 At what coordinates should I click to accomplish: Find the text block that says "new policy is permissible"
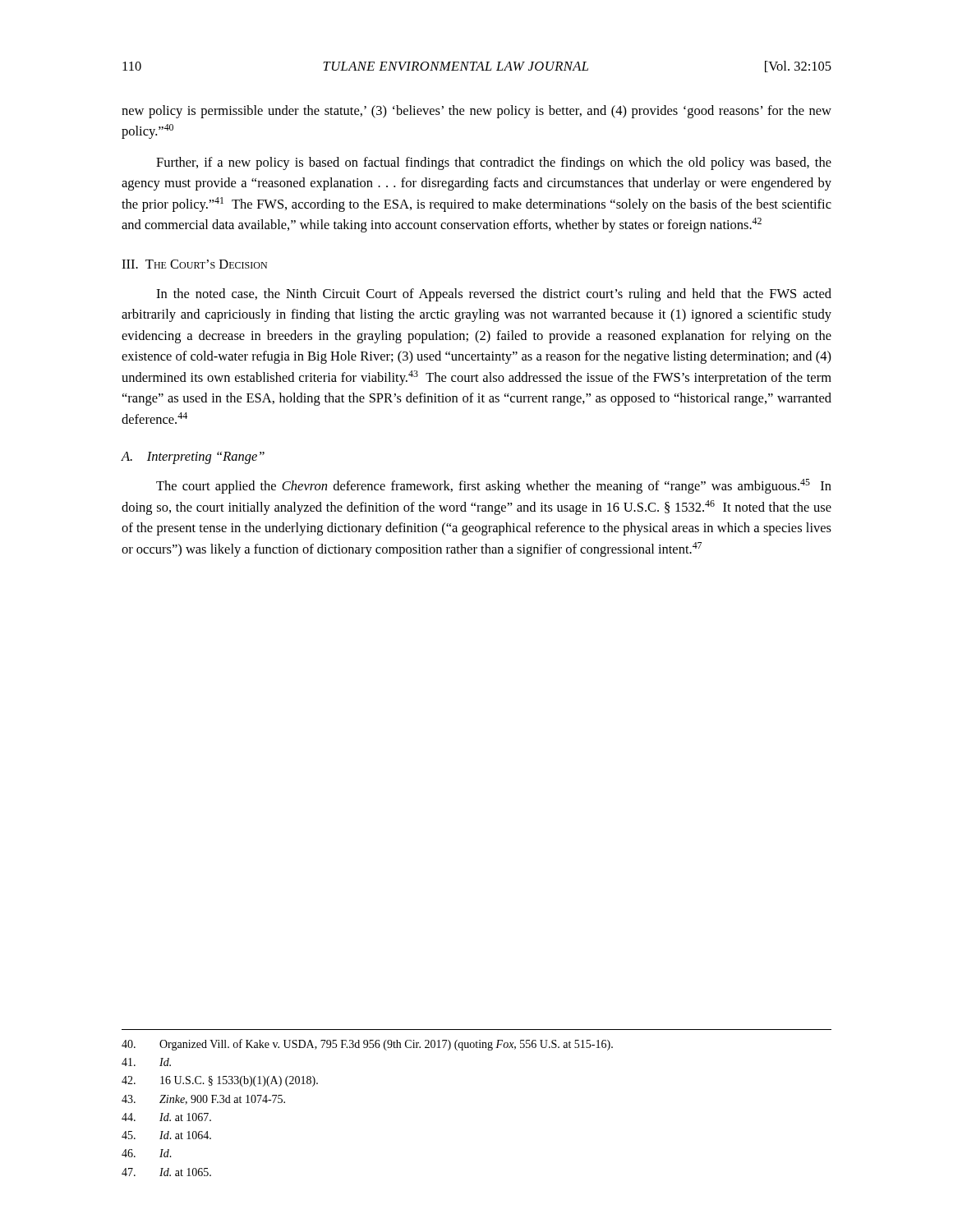click(476, 121)
